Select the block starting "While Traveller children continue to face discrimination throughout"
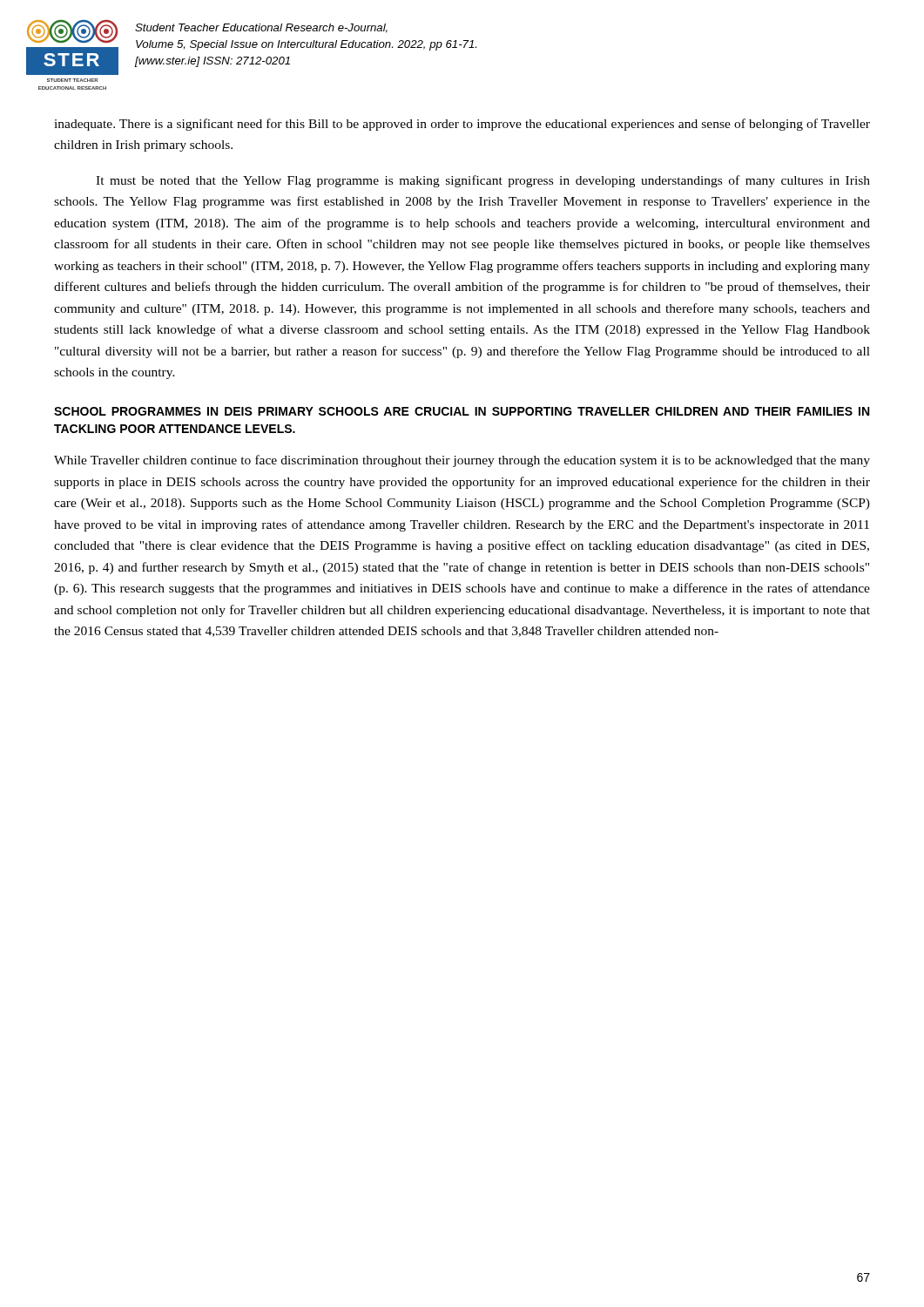This screenshot has height=1307, width=924. 462,545
